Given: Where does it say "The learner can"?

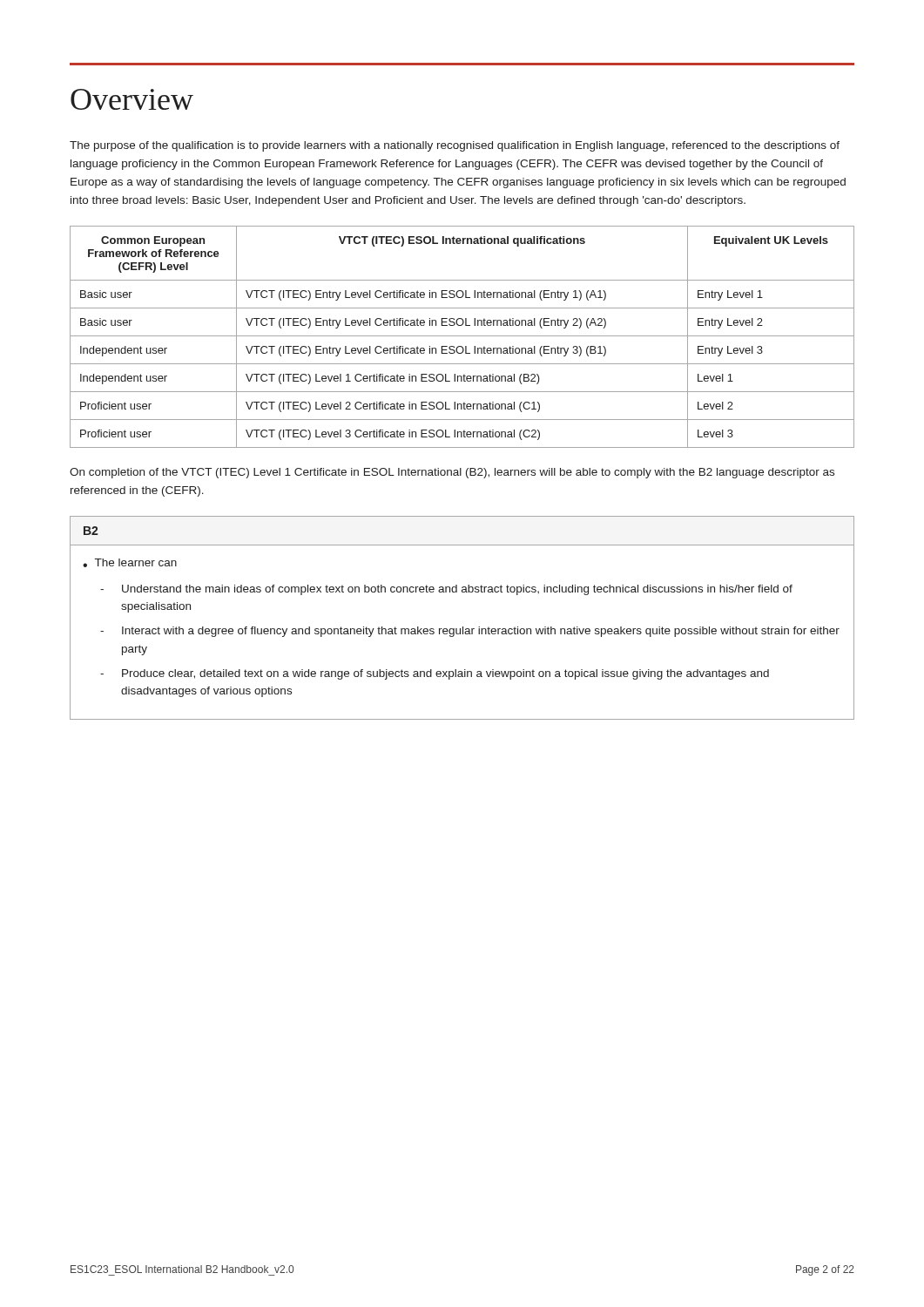Looking at the screenshot, I should [x=136, y=562].
